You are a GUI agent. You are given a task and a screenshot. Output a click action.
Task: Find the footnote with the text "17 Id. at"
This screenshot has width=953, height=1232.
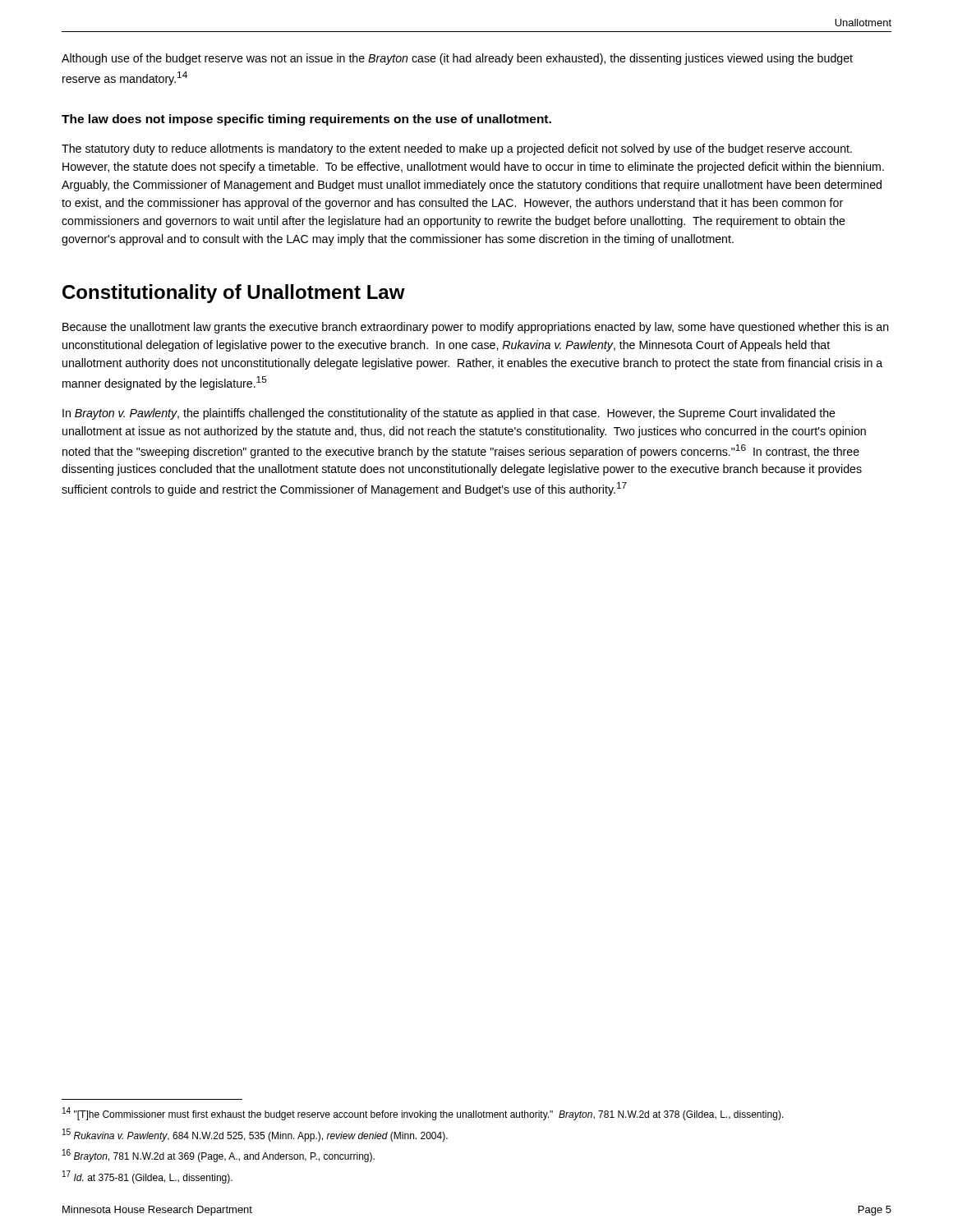pyautogui.click(x=147, y=1176)
